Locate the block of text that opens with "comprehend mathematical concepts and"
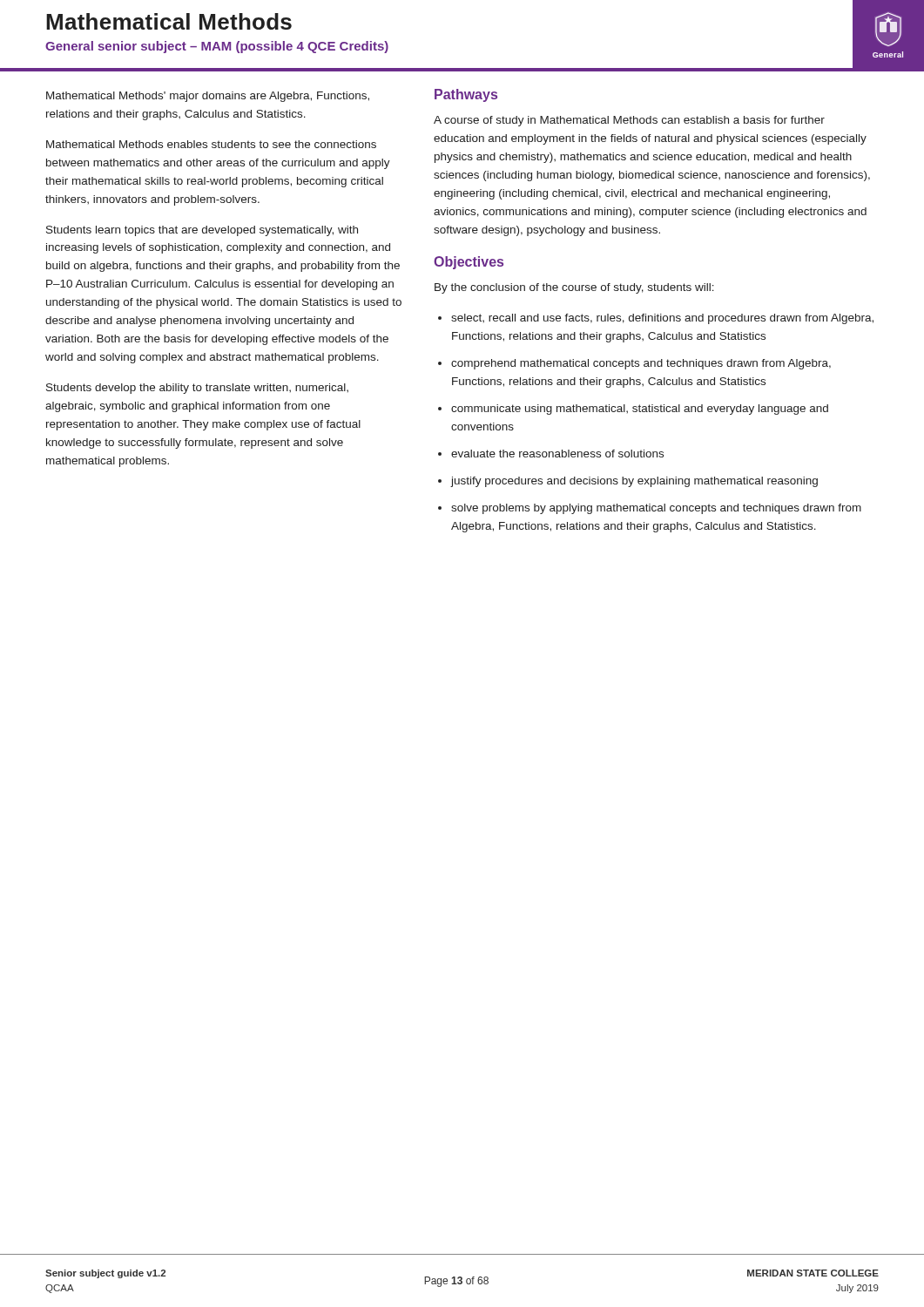 656,373
